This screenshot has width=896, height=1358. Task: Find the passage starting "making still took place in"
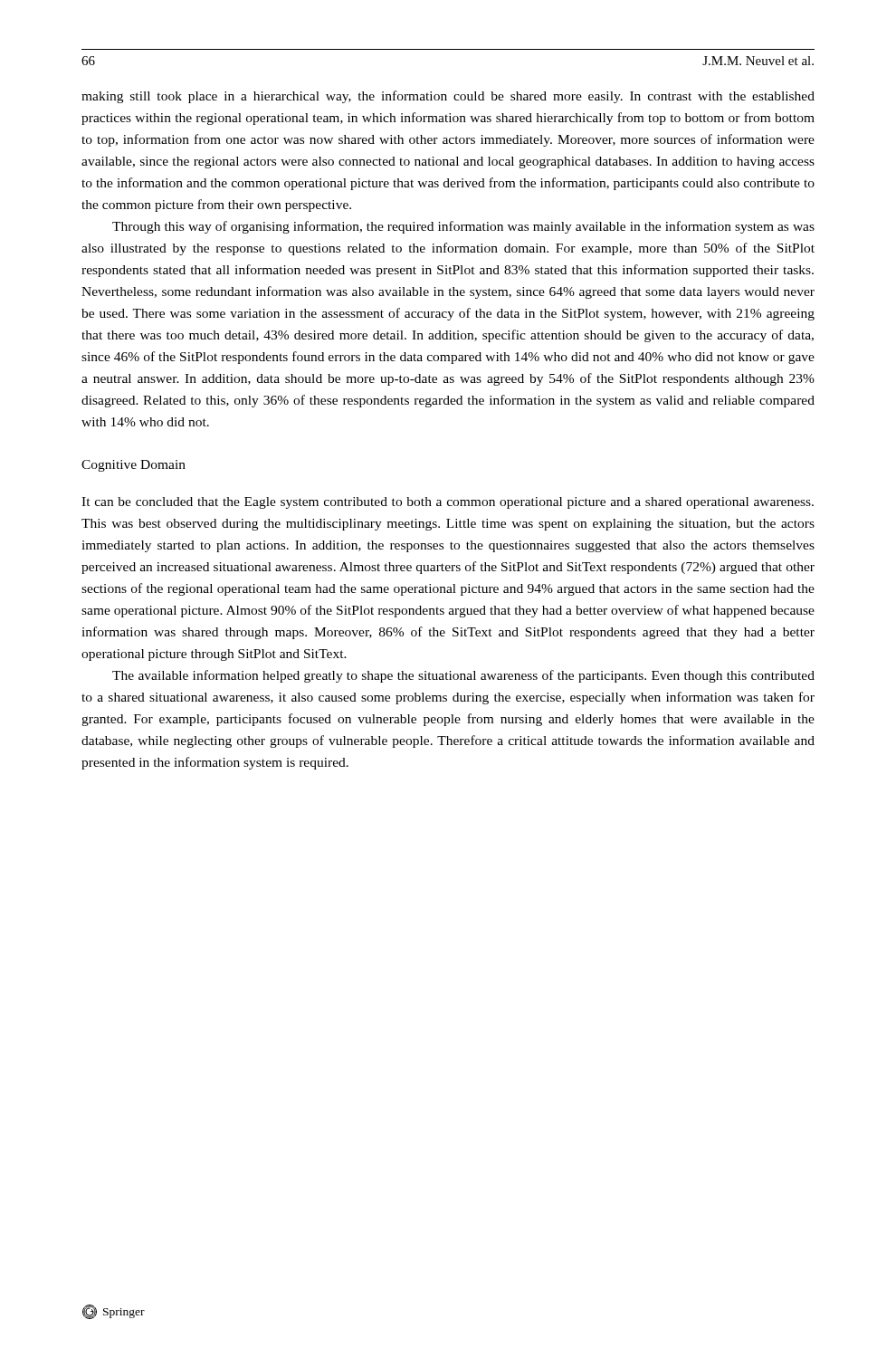pyautogui.click(x=448, y=150)
